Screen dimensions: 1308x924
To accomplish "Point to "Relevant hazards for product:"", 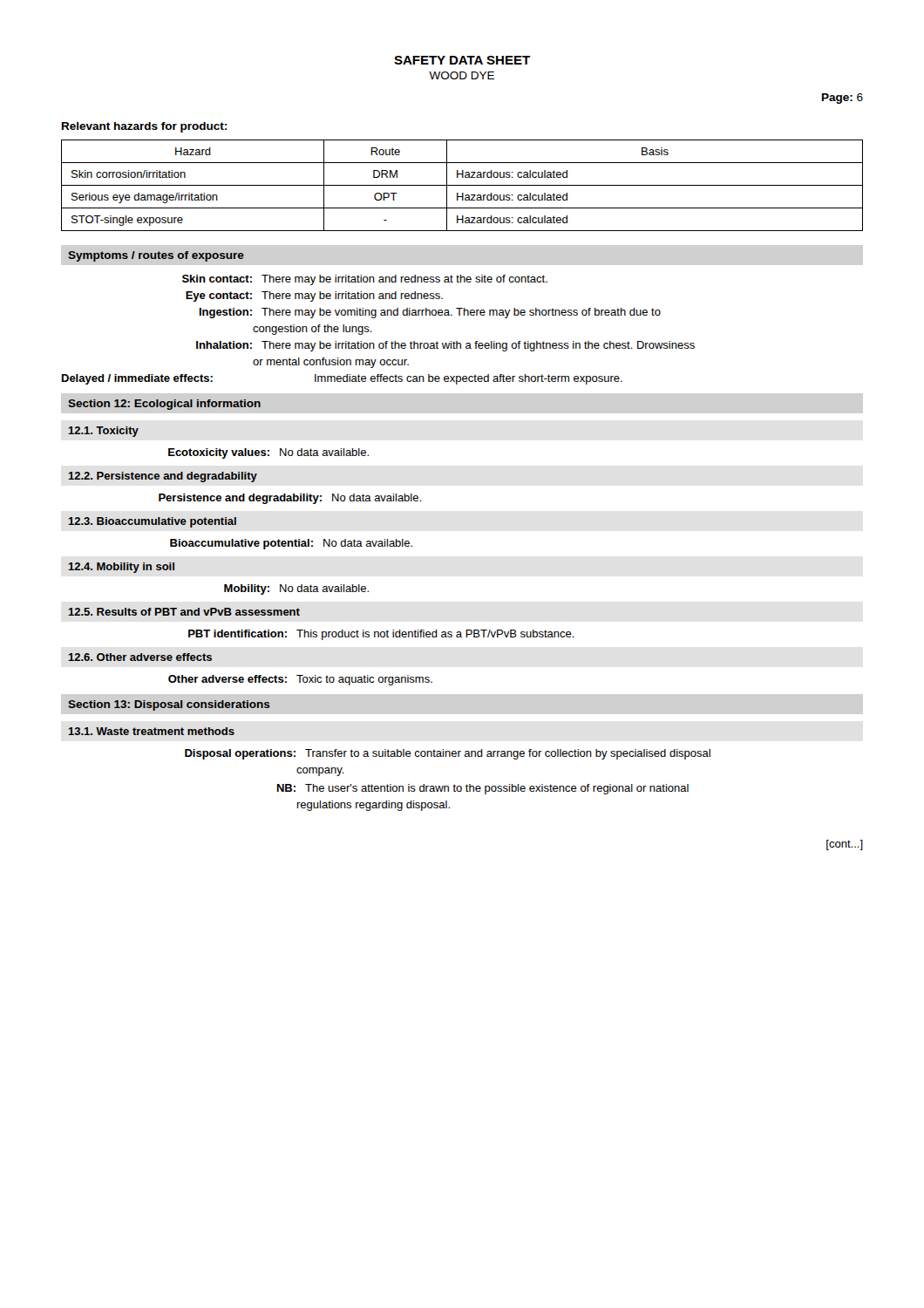I will click(144, 126).
